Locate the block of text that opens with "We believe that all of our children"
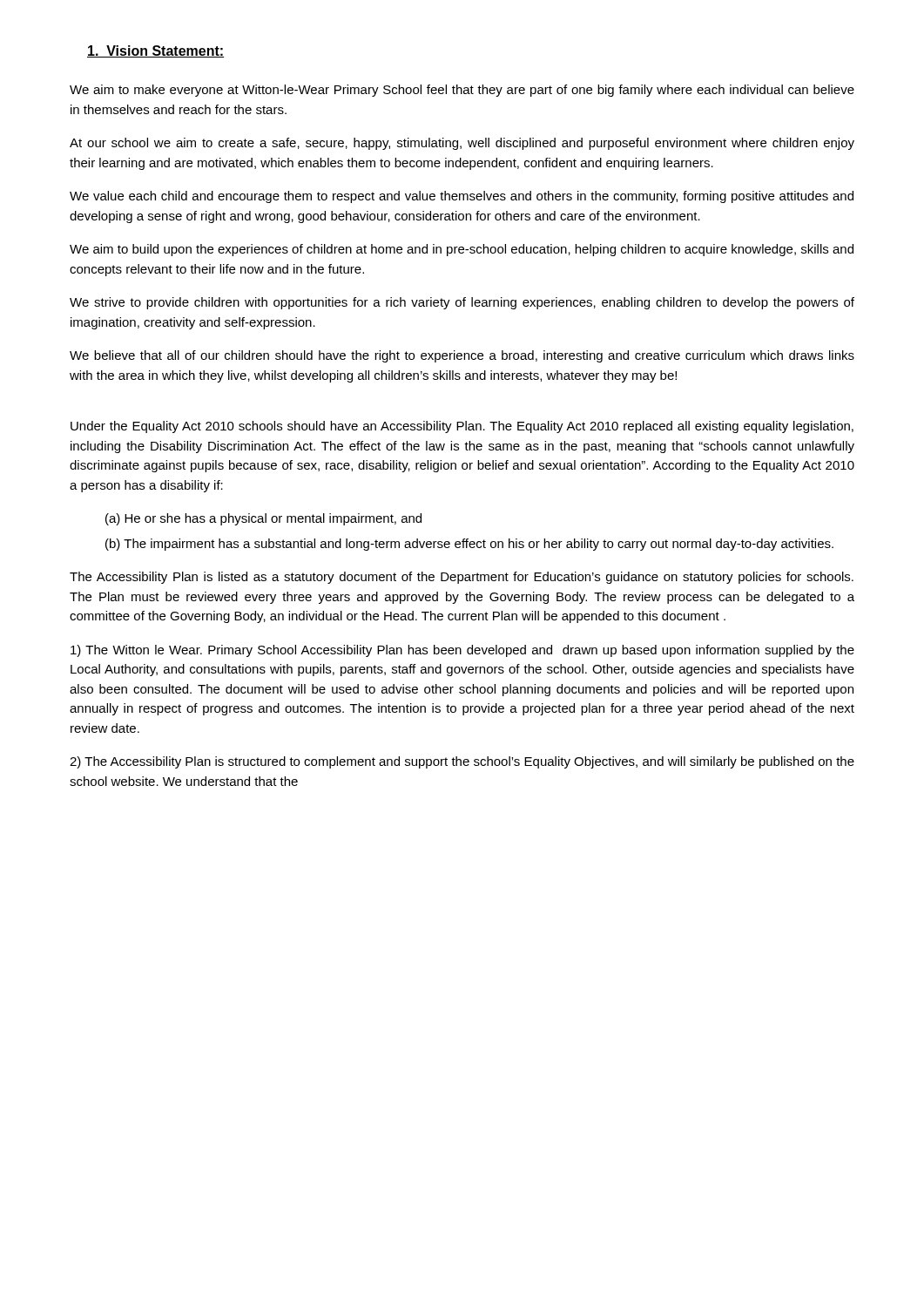The image size is (924, 1307). coord(462,365)
